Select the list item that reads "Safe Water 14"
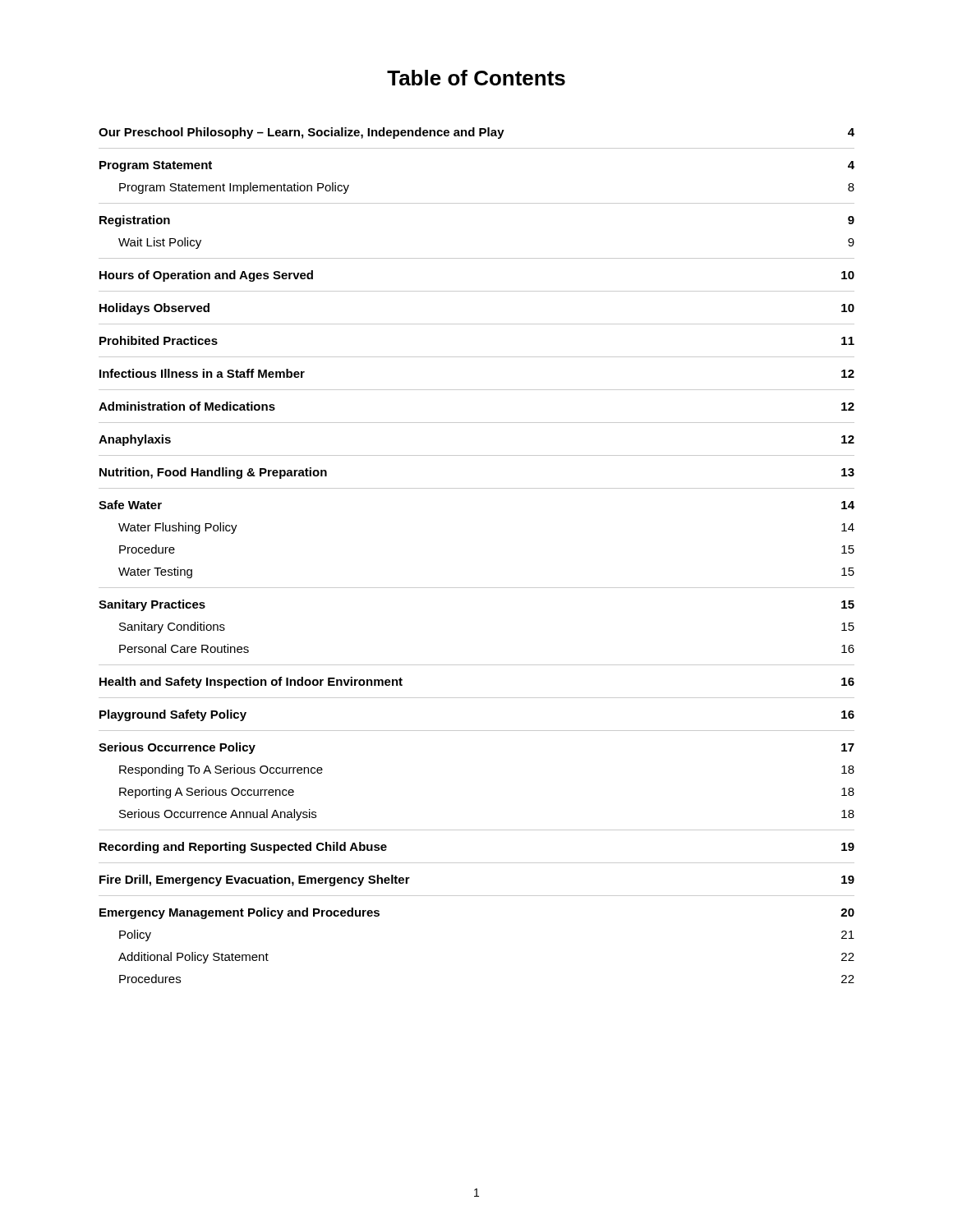 click(x=143, y=504)
